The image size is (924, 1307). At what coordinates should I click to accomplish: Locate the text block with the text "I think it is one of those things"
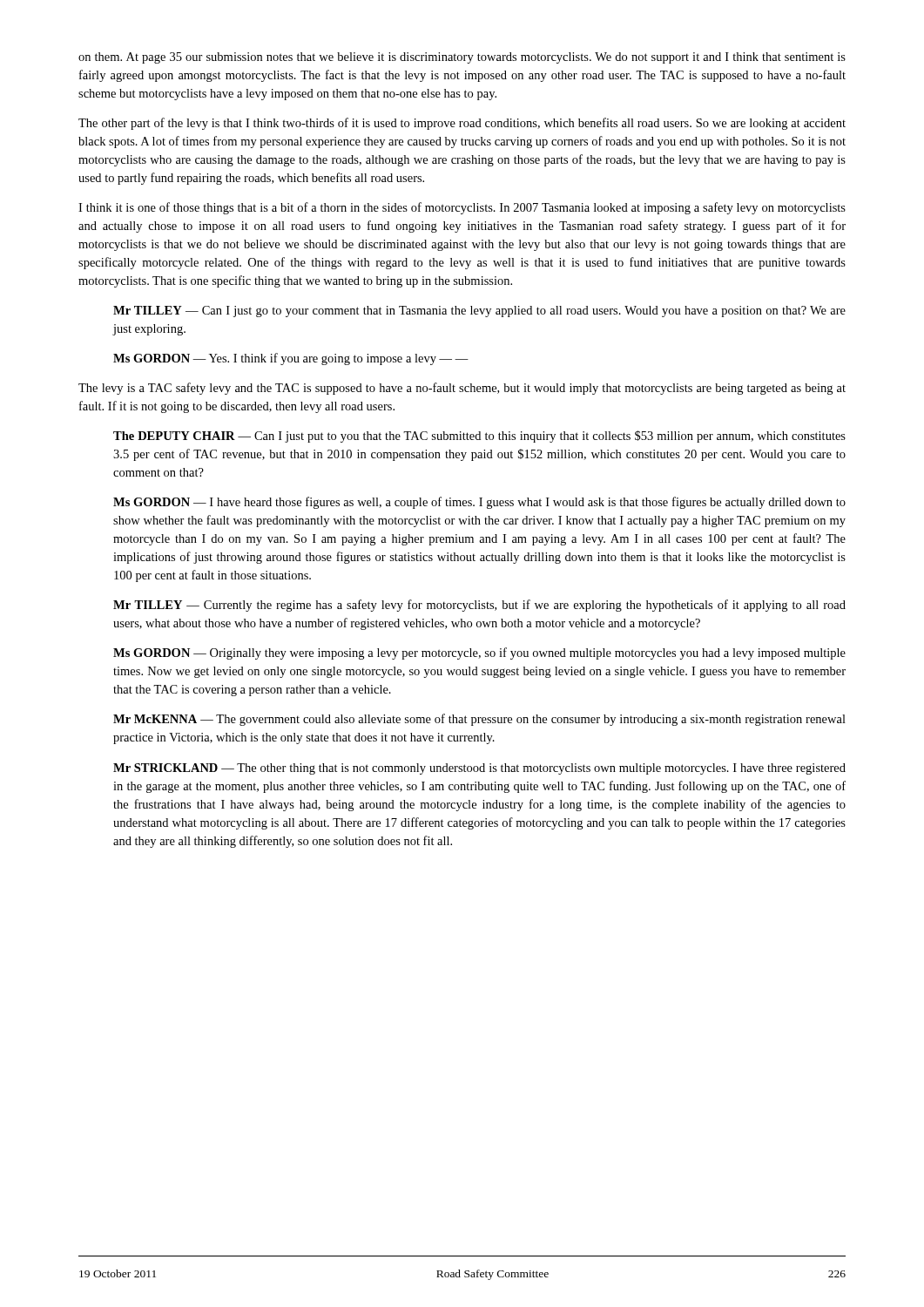[462, 244]
